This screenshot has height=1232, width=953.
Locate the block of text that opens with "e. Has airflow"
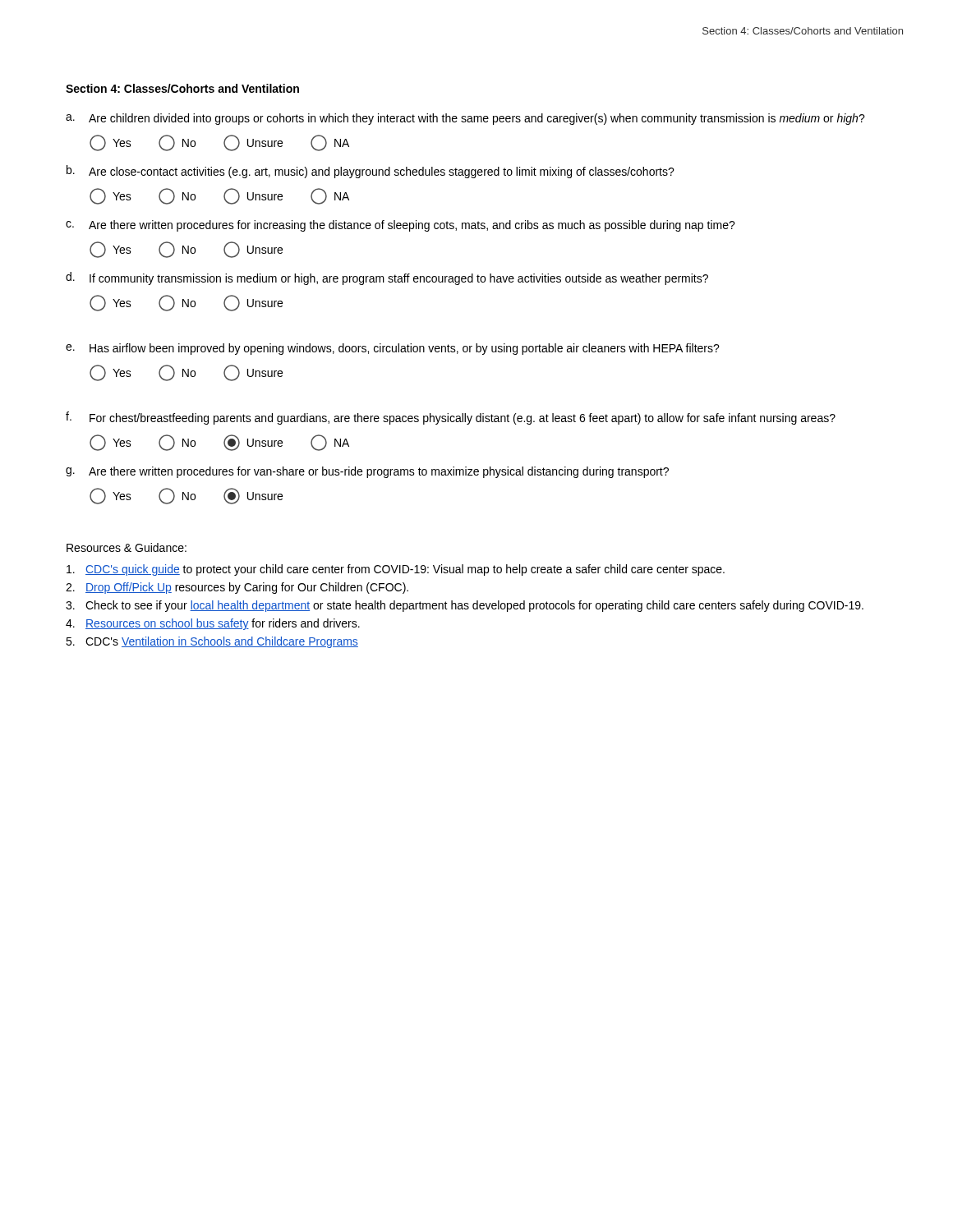click(476, 349)
